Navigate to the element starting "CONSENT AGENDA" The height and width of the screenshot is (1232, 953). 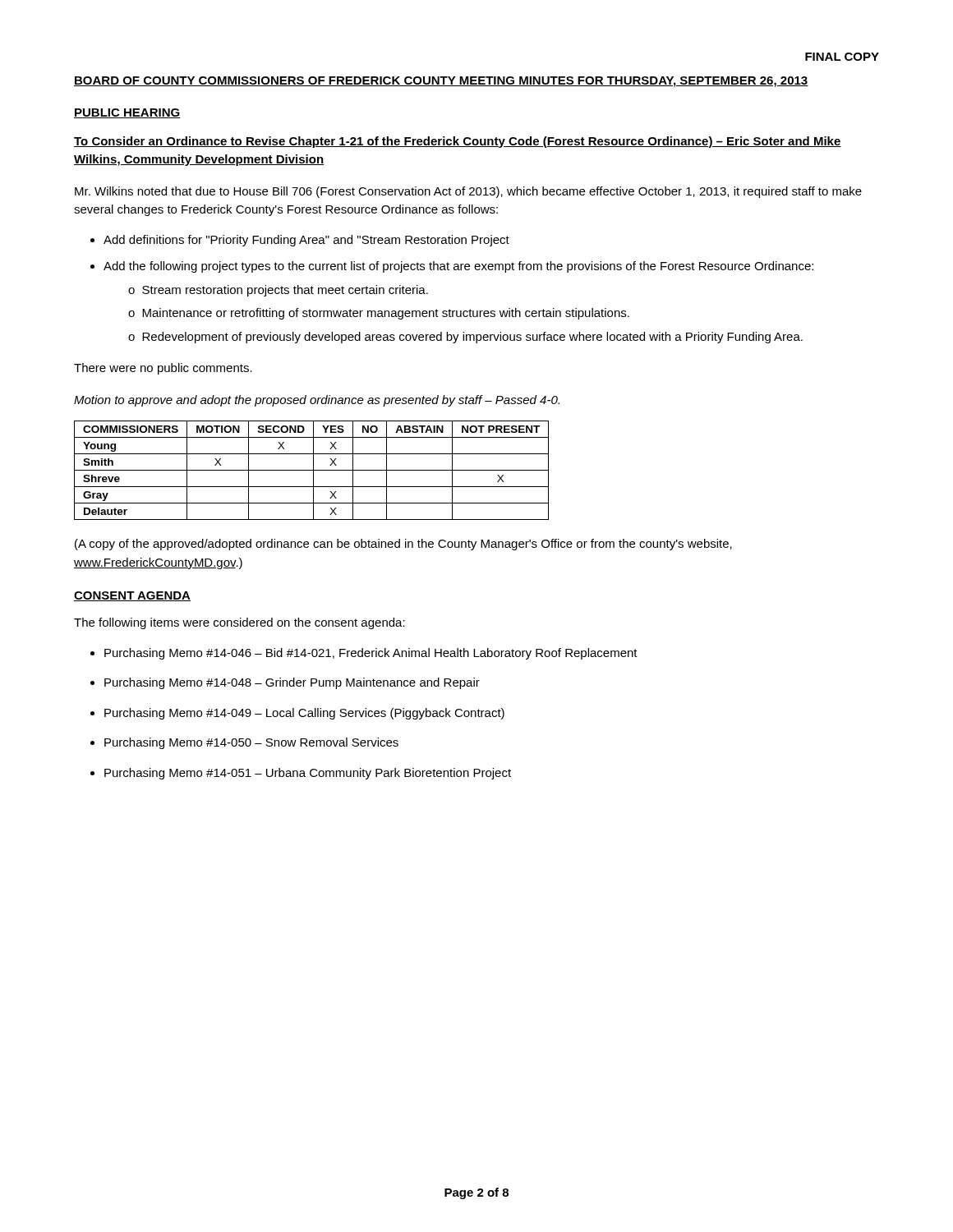click(132, 595)
